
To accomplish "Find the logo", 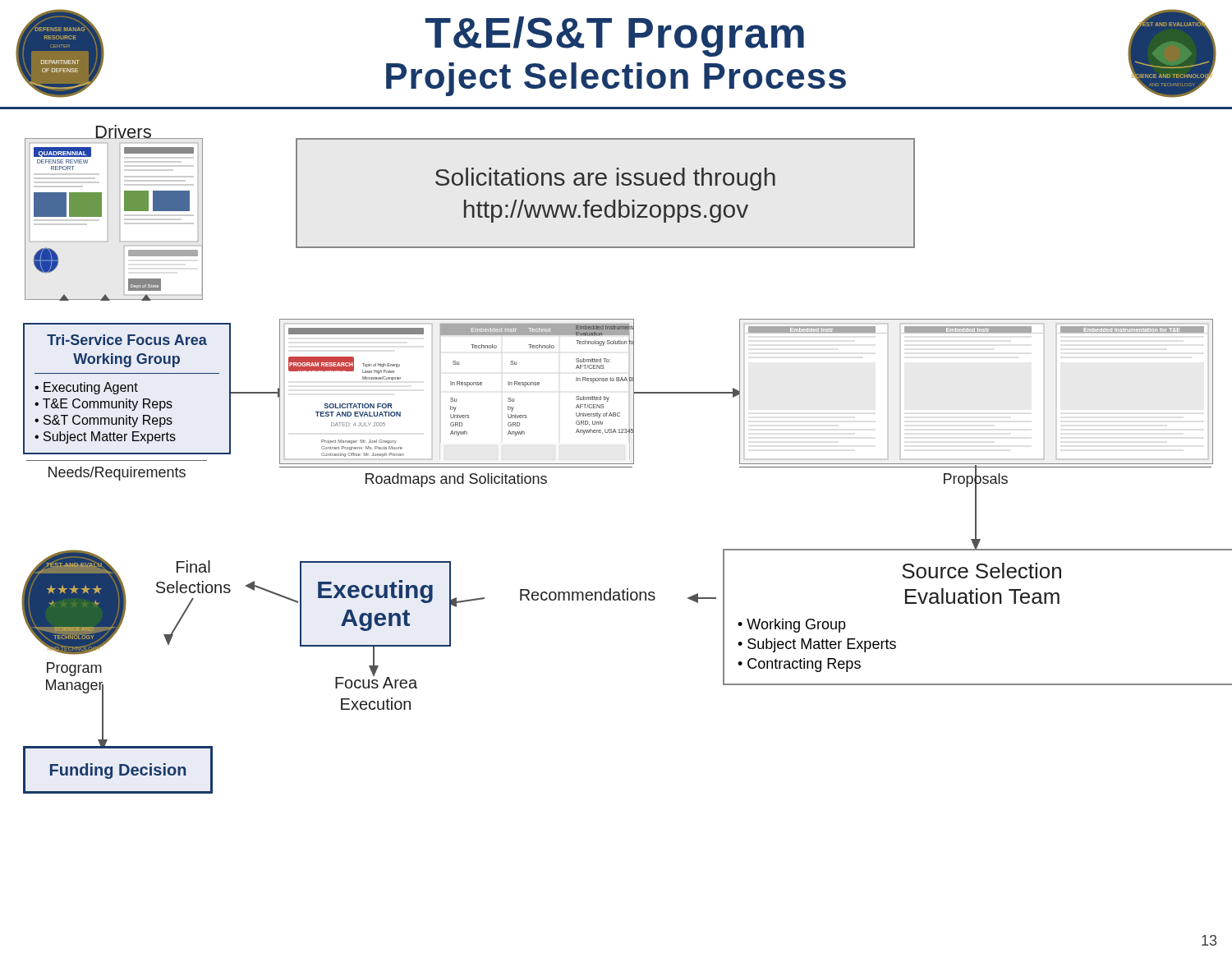I will coord(74,602).
